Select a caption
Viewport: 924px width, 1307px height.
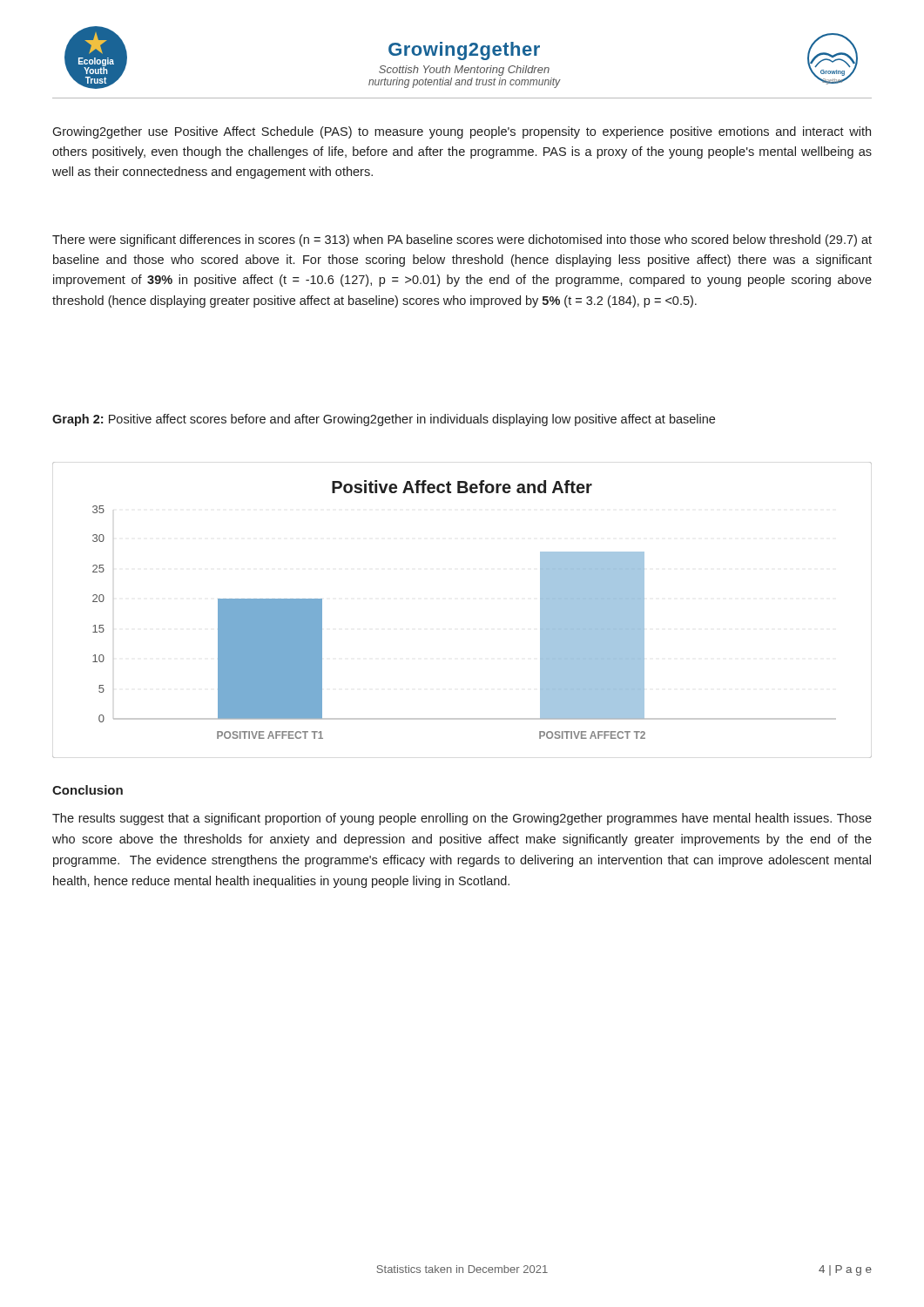[384, 419]
